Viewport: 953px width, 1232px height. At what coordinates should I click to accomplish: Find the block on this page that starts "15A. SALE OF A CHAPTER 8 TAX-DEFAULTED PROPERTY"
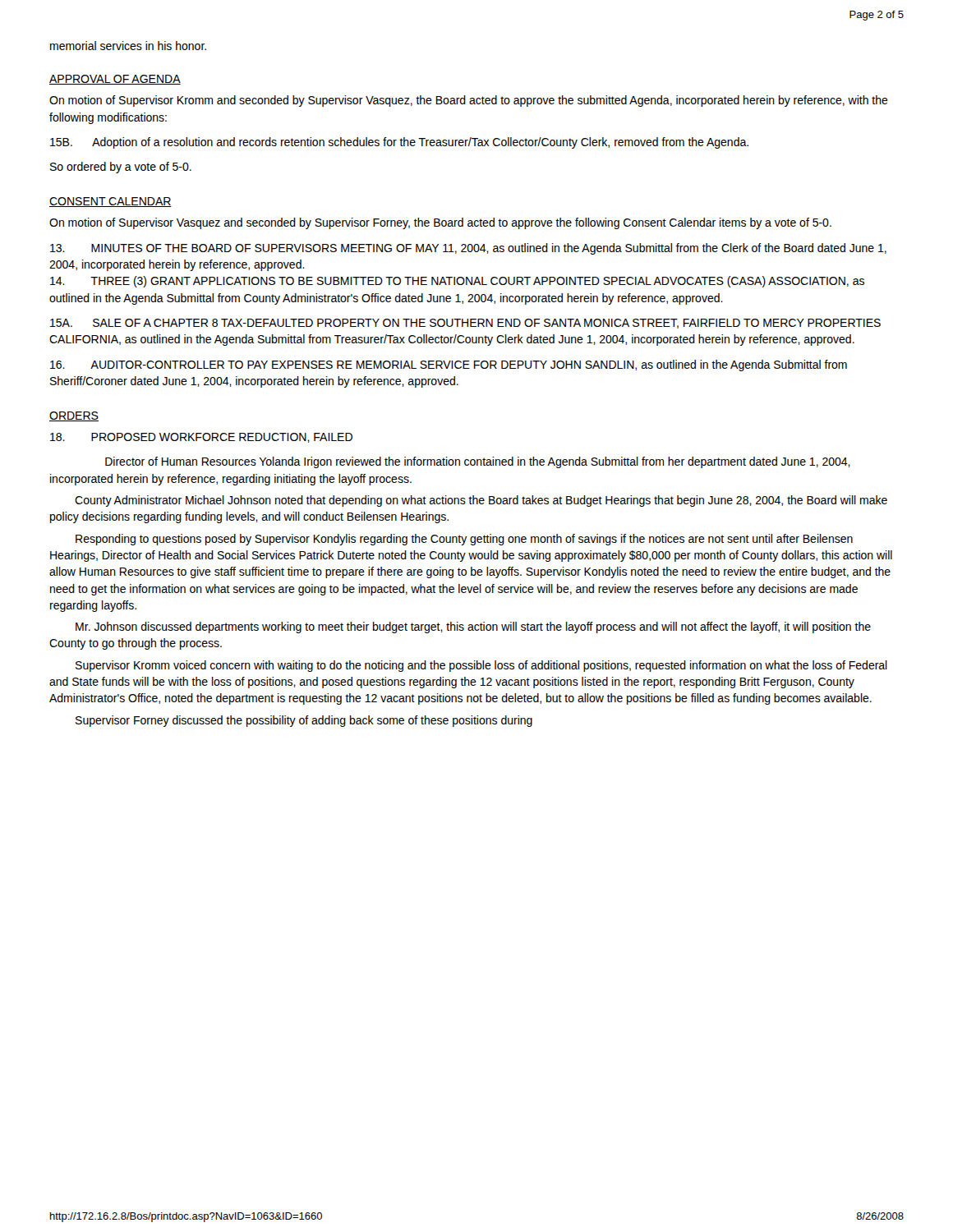pyautogui.click(x=465, y=331)
